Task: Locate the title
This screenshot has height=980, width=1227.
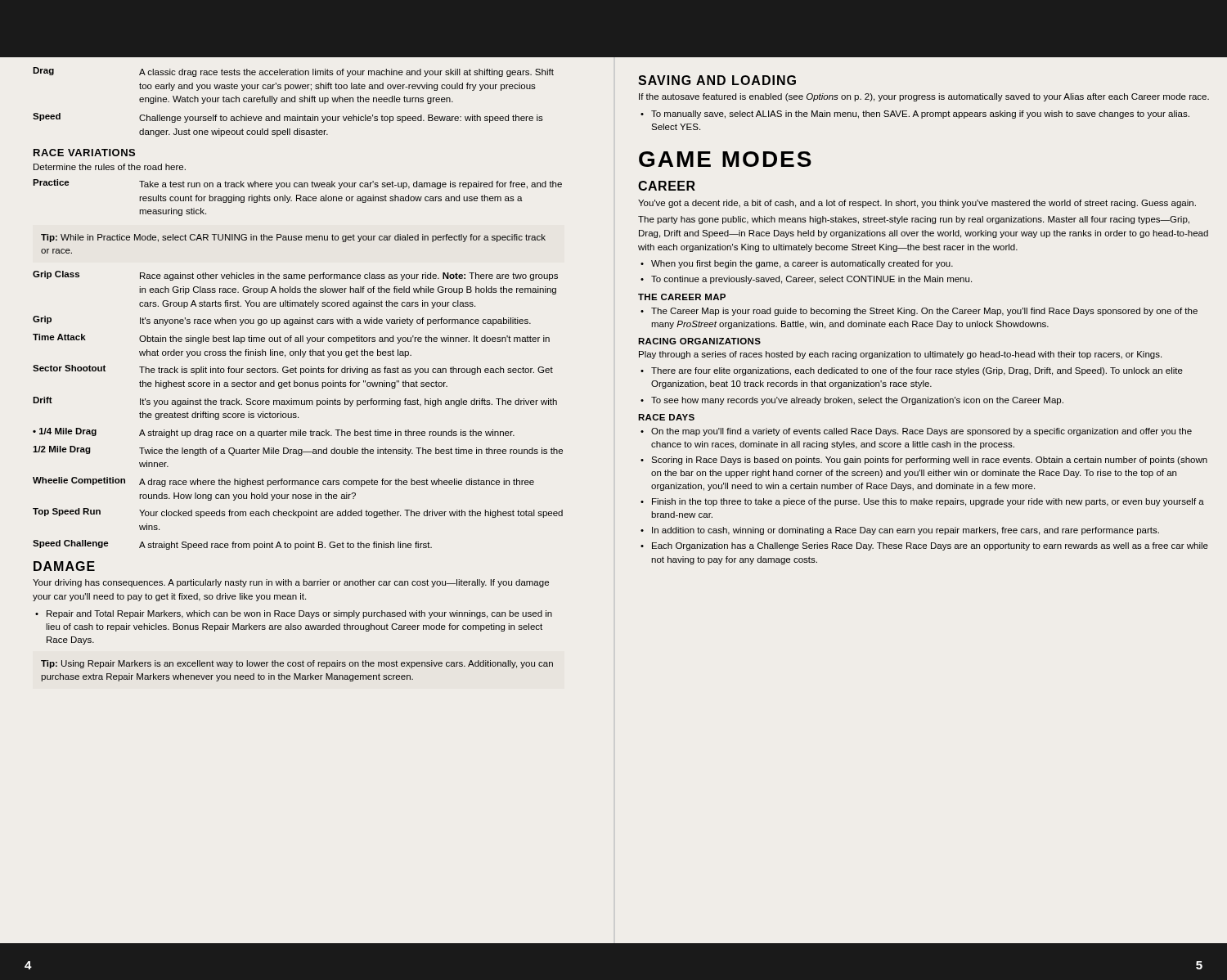Action: tap(726, 159)
